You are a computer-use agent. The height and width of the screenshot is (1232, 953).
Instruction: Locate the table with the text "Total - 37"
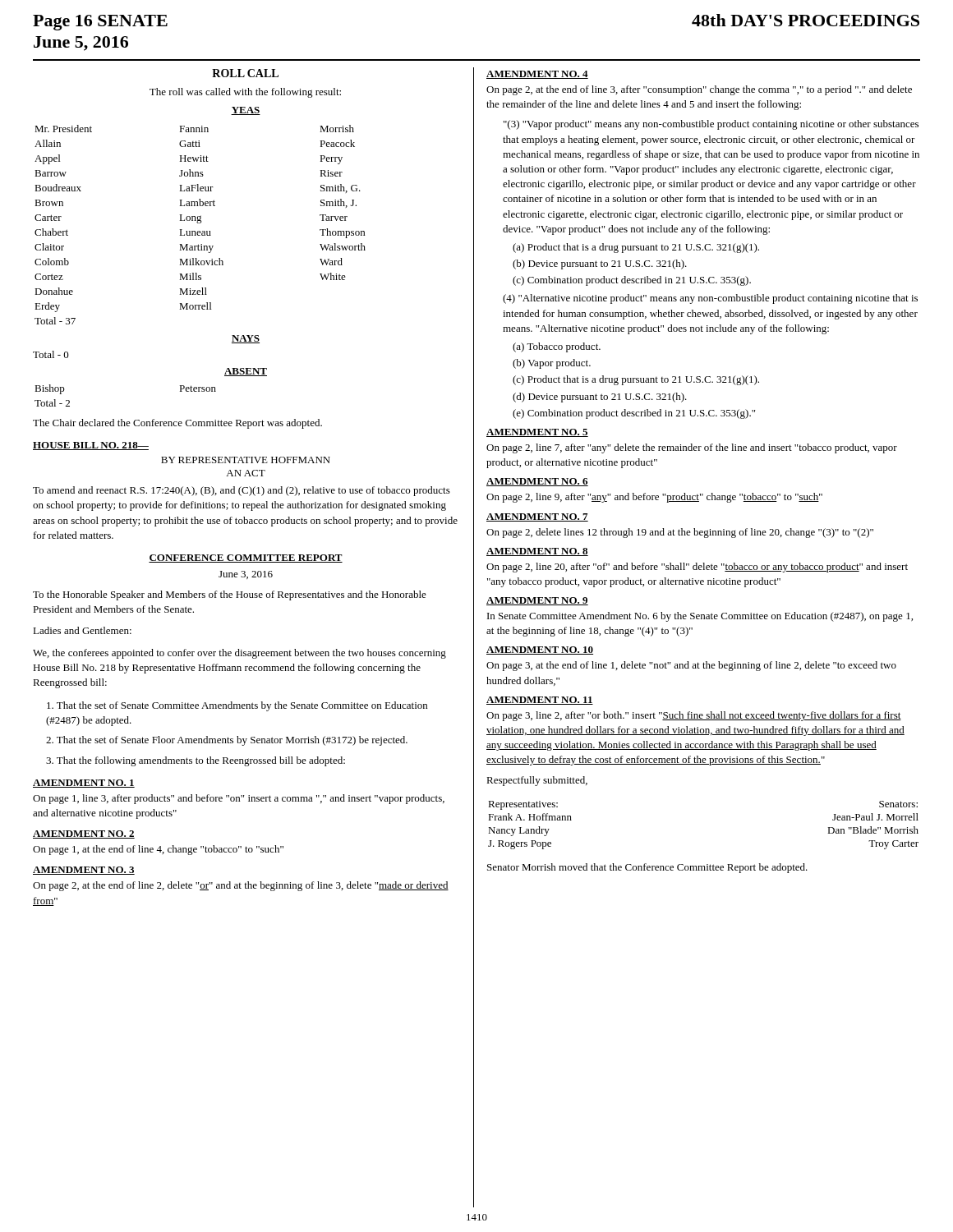[x=246, y=225]
